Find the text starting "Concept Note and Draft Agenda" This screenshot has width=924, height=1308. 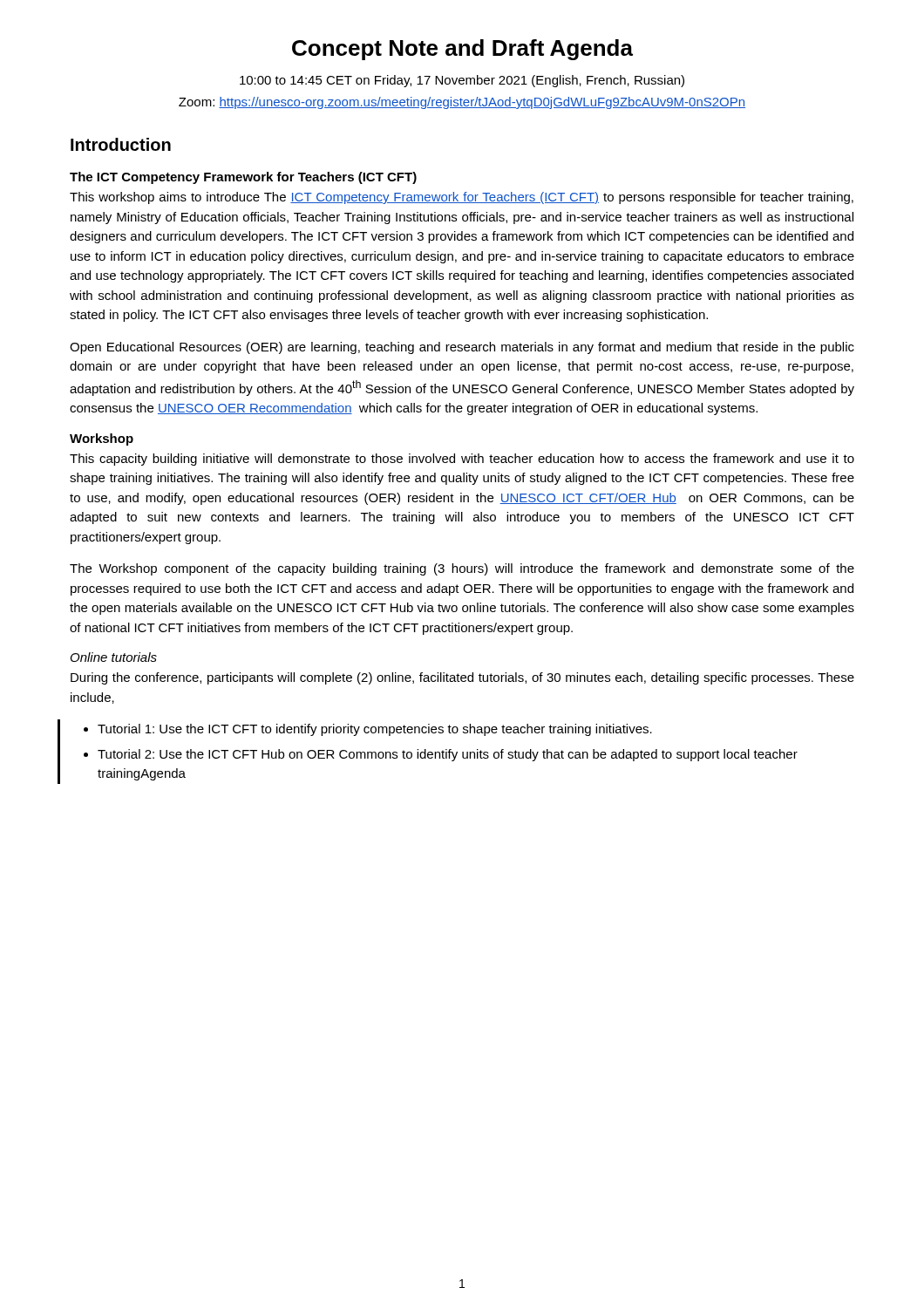pos(462,48)
